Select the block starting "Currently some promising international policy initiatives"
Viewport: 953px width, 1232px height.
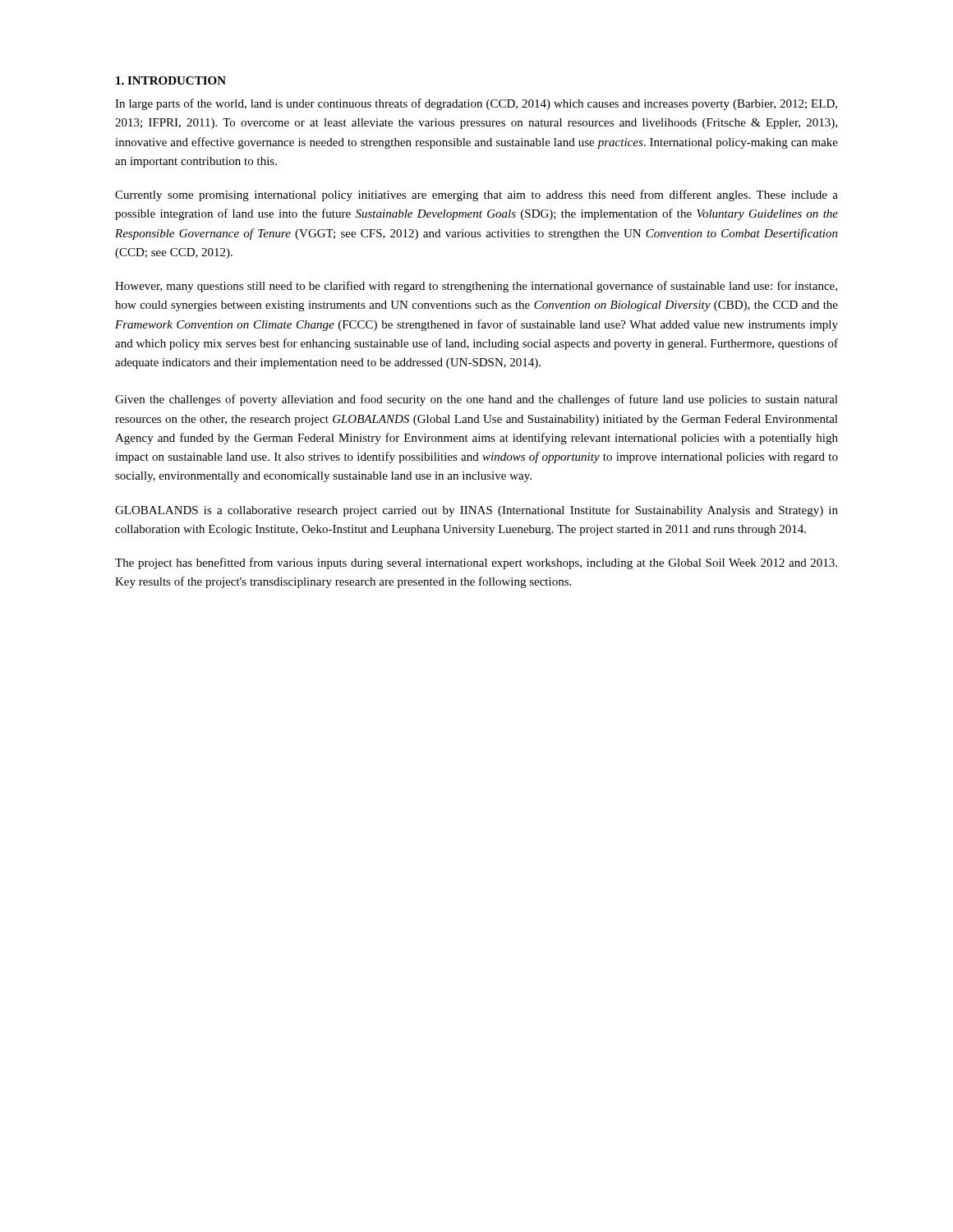[476, 223]
